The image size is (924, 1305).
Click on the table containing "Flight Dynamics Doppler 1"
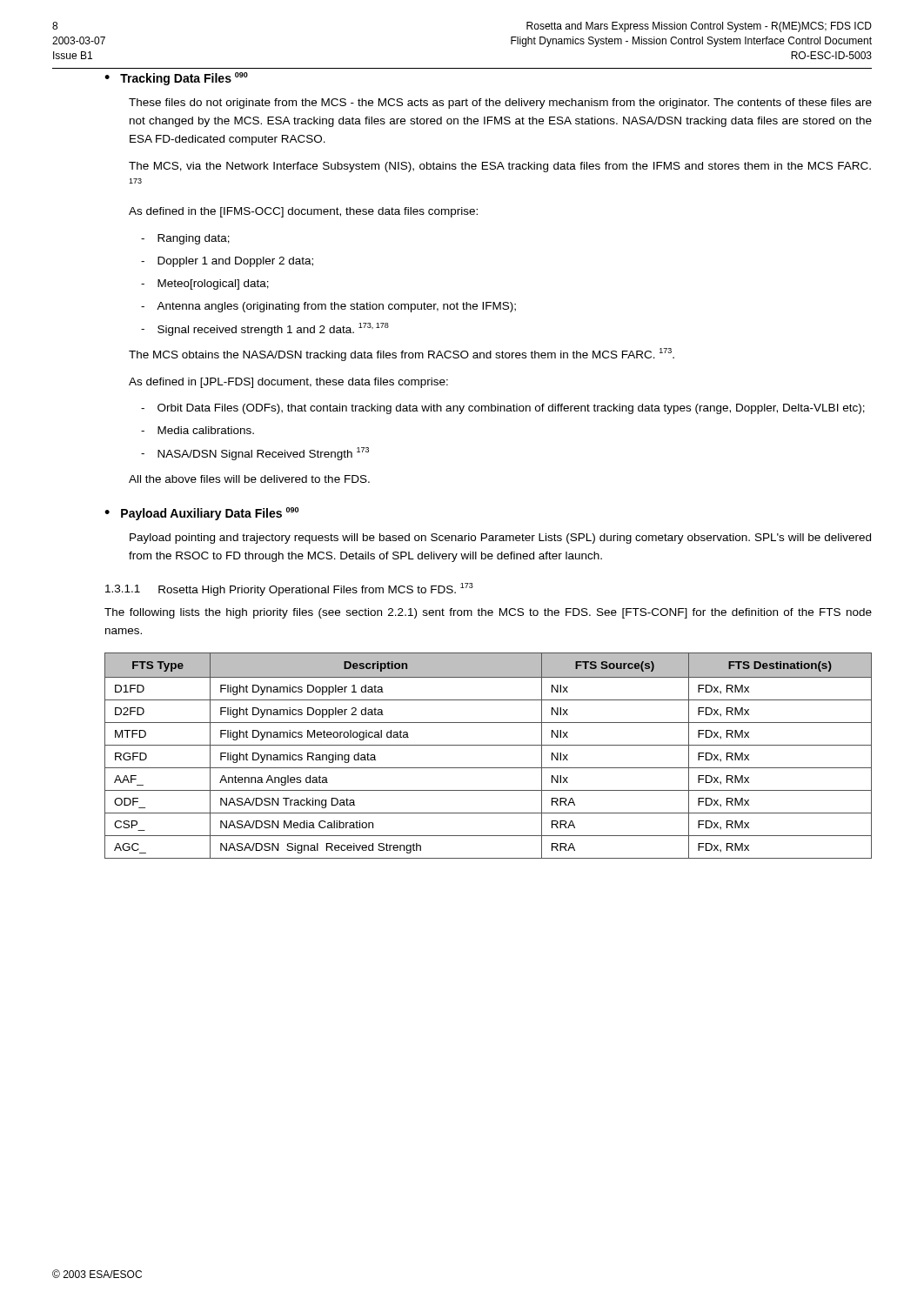click(488, 755)
